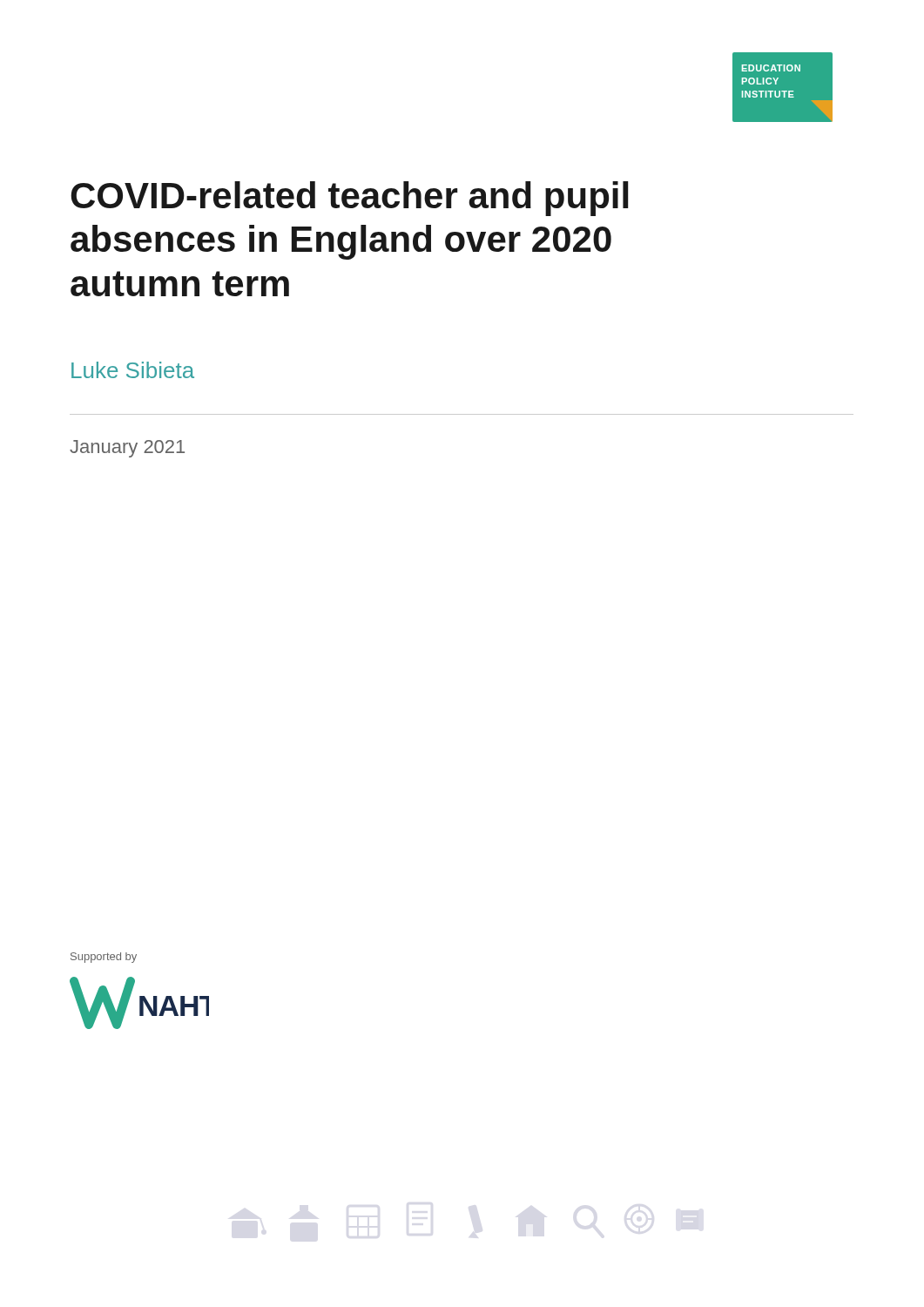The width and height of the screenshot is (924, 1307).
Task: Click on the text that says "Supported by"
Action: coord(103,956)
